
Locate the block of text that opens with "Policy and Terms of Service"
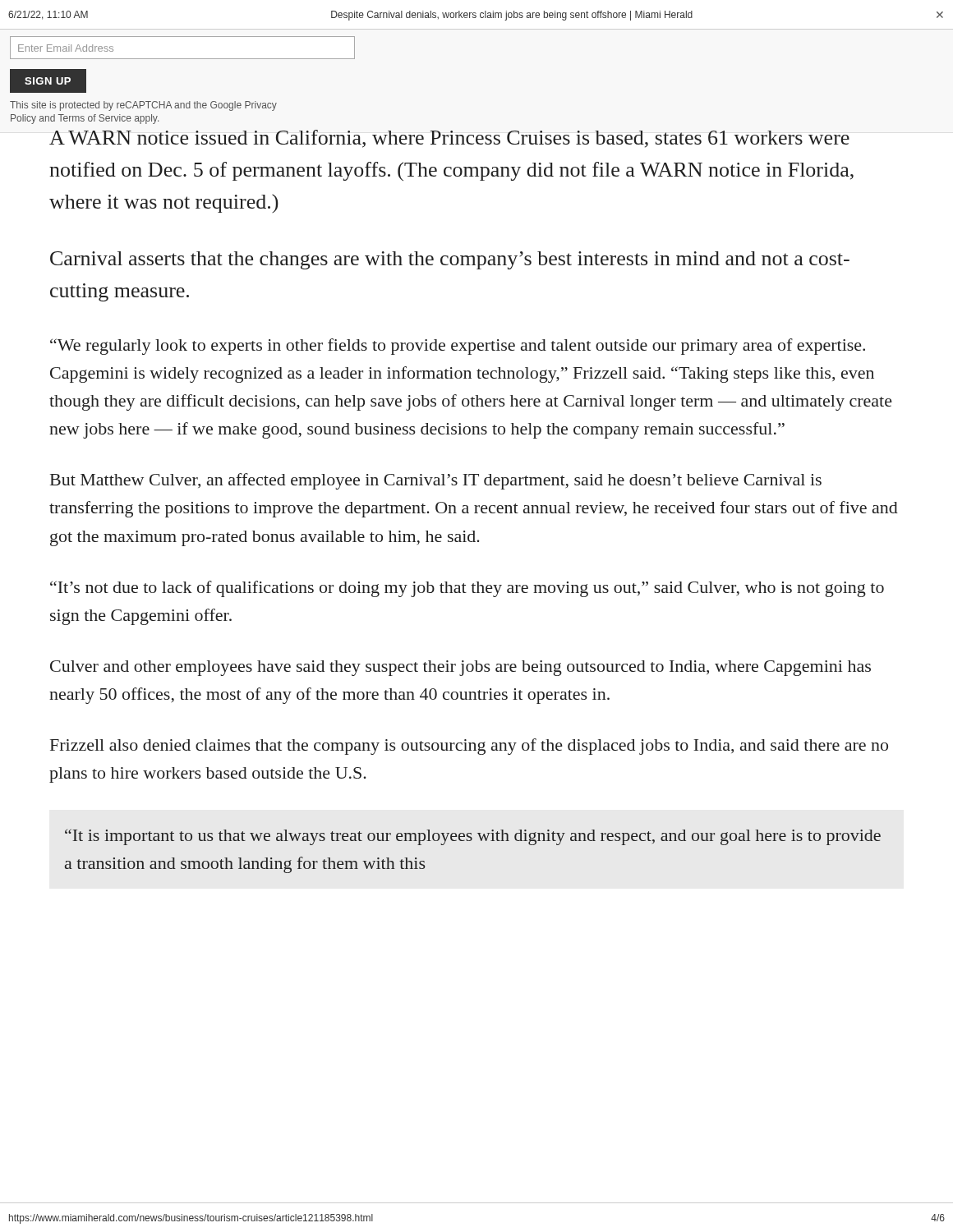tap(85, 118)
